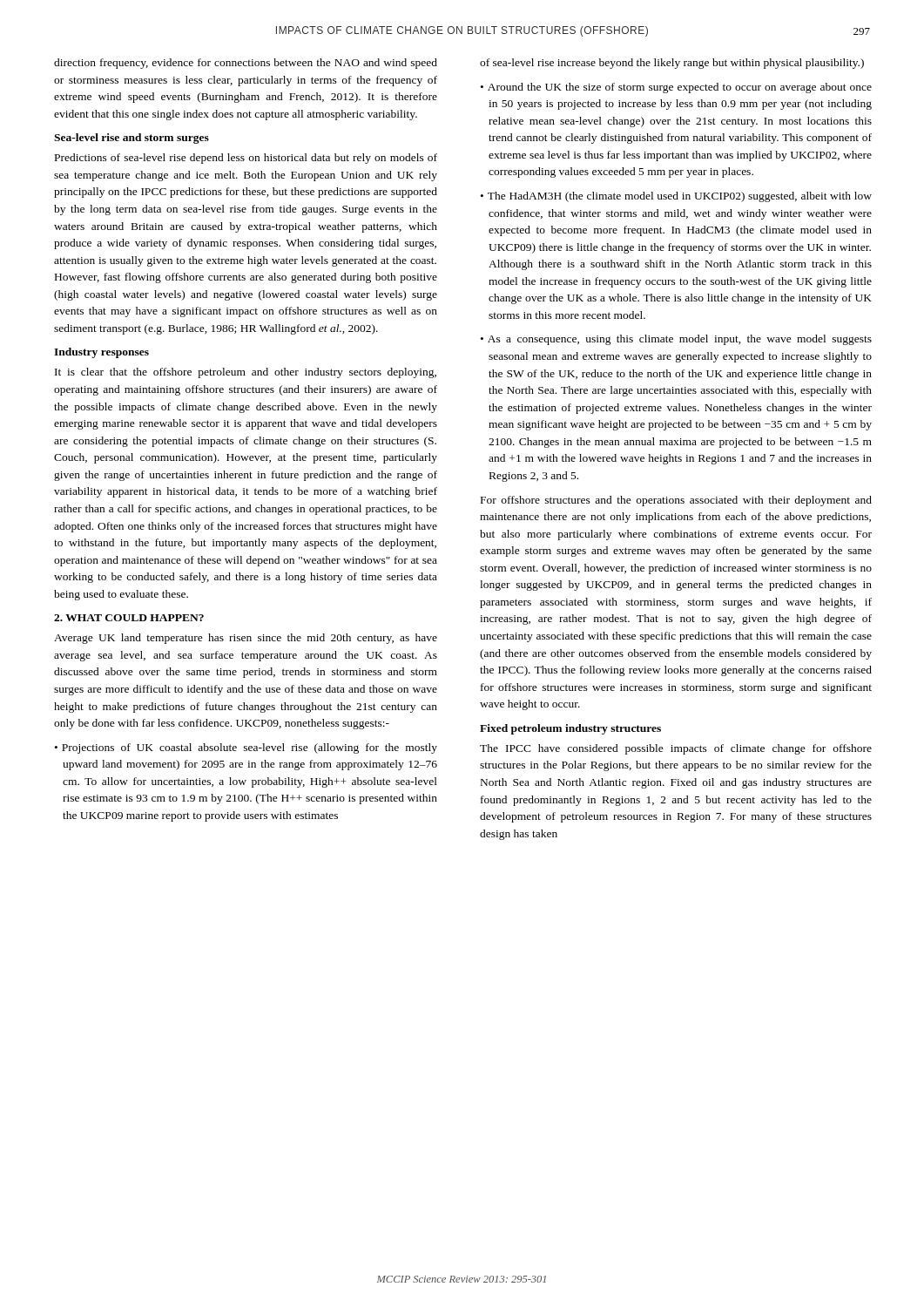Find "2. WHAT COULD HAPPEN?" on this page
The height and width of the screenshot is (1307, 924).
pyautogui.click(x=129, y=618)
